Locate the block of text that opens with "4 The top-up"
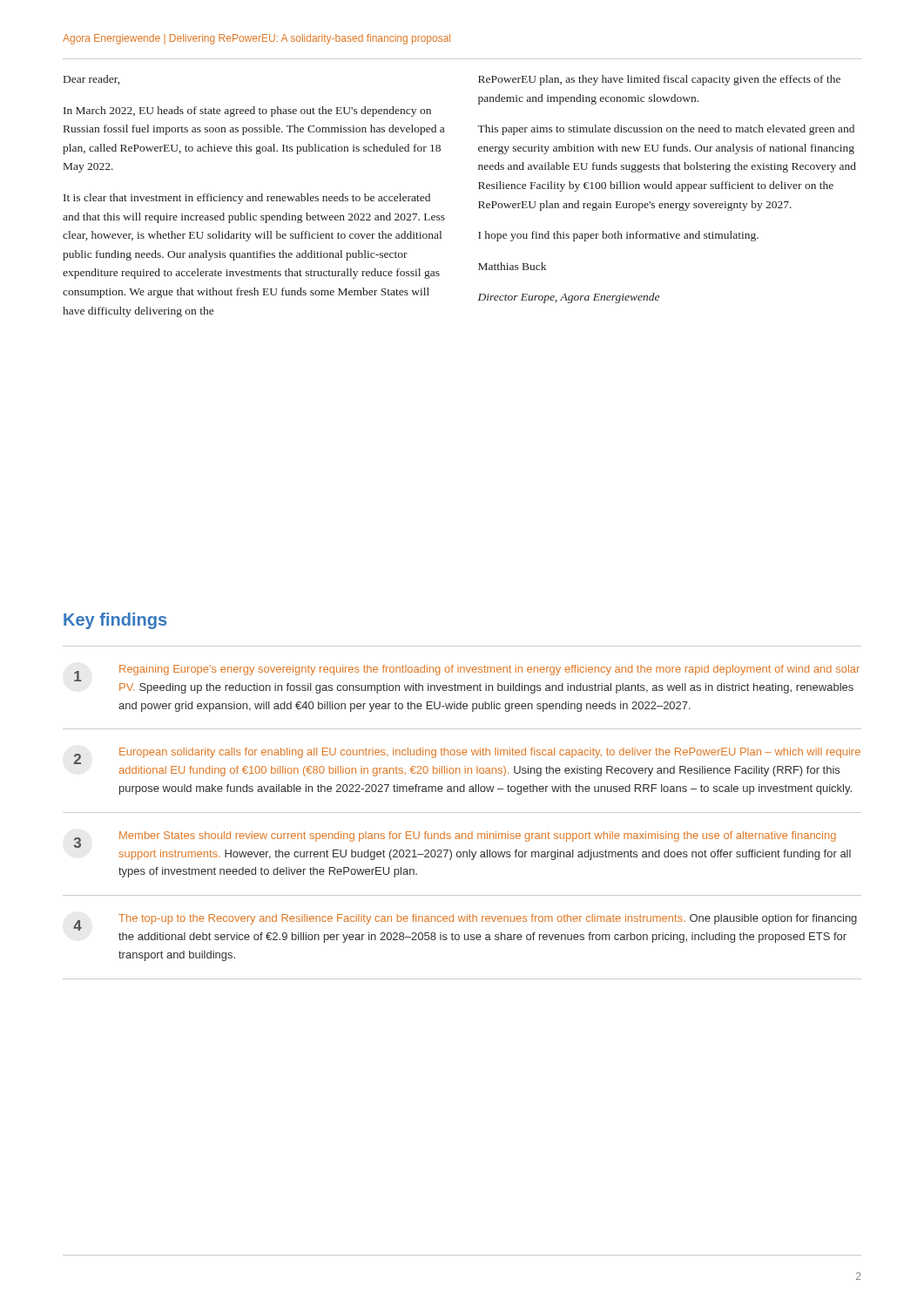This screenshot has width=924, height=1307. click(462, 937)
